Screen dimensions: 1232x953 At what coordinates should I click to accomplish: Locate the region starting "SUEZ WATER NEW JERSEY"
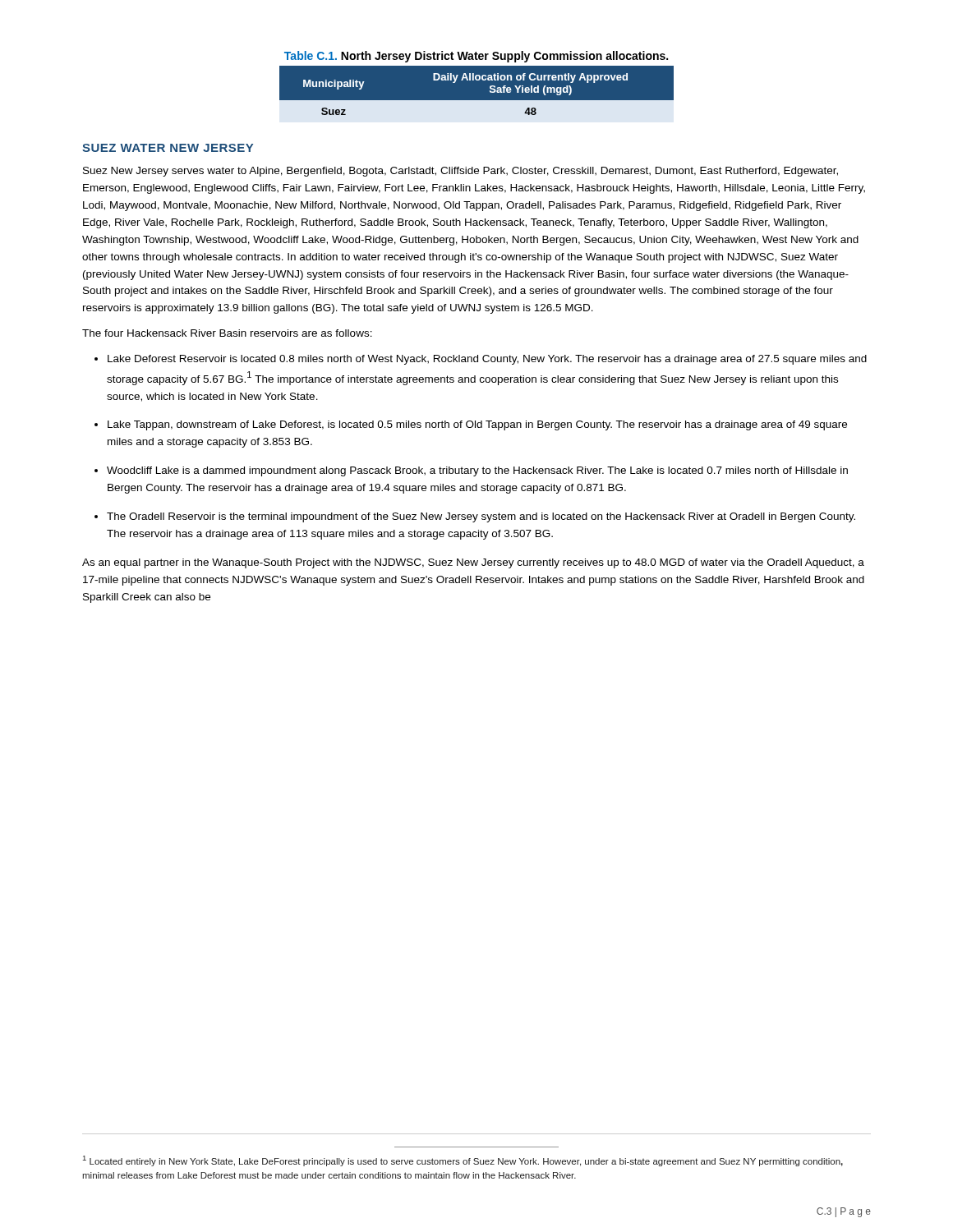pos(168,147)
